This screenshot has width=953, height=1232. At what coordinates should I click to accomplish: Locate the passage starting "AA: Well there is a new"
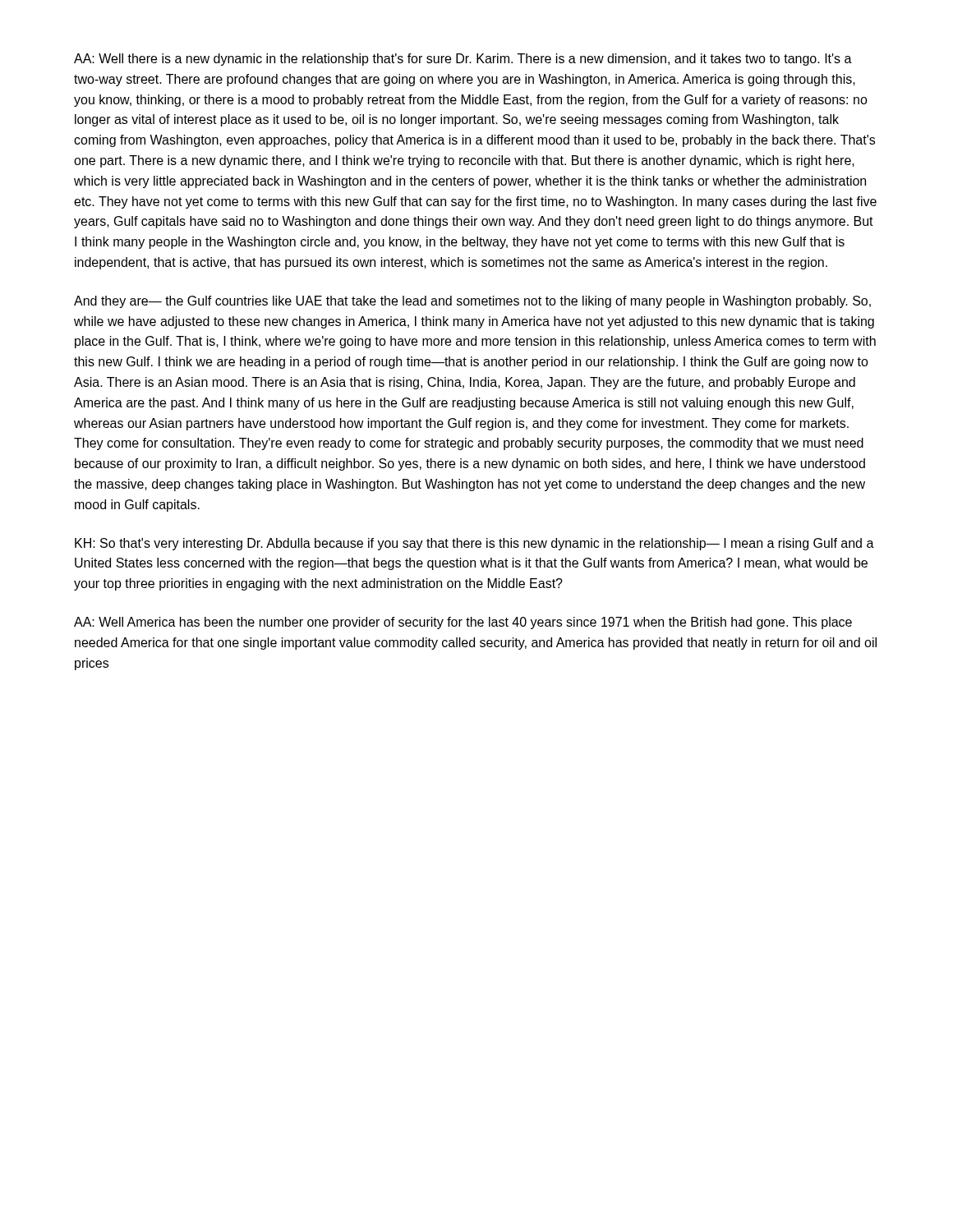(x=475, y=161)
